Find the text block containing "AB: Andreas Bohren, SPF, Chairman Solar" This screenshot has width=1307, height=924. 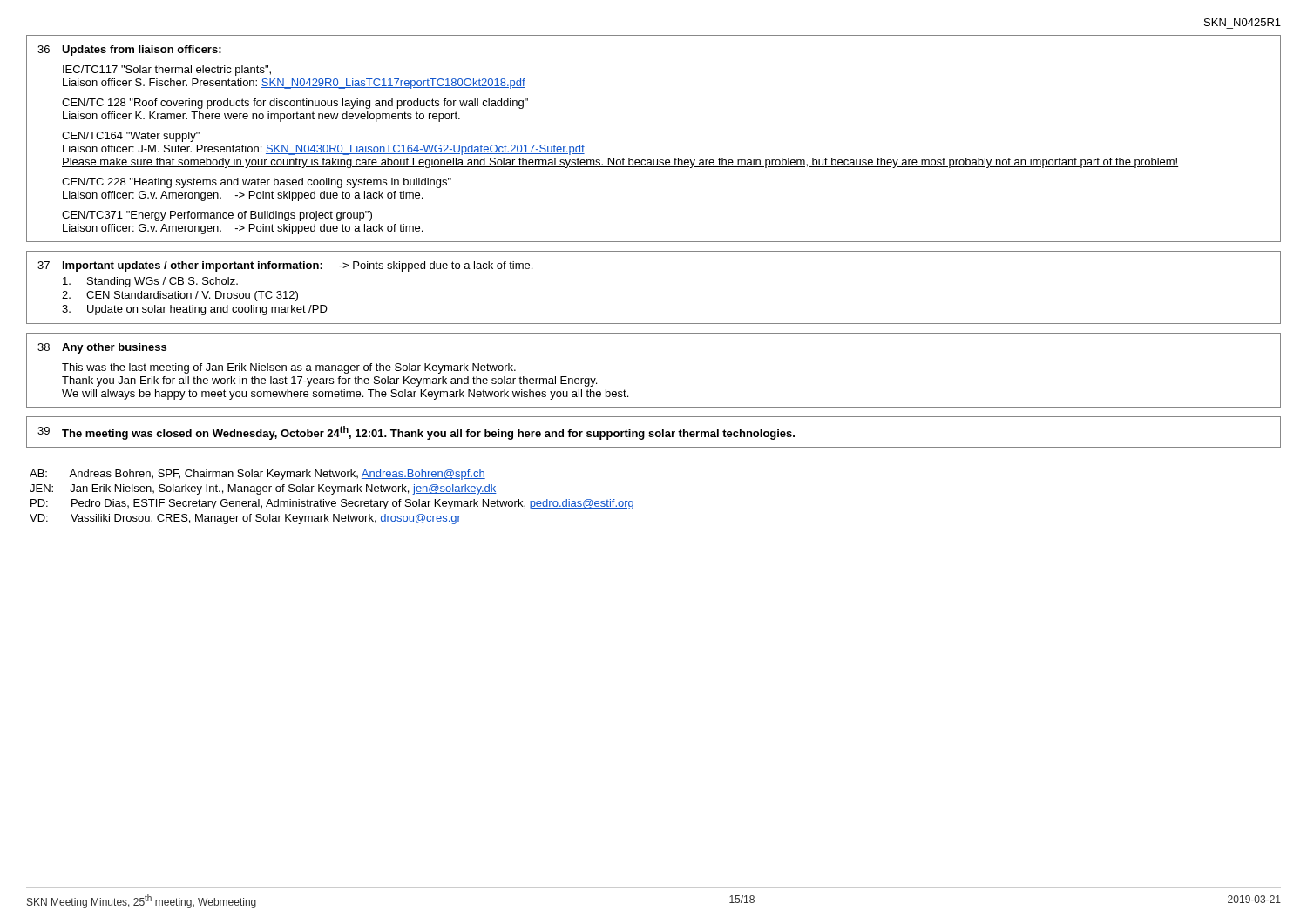click(257, 475)
